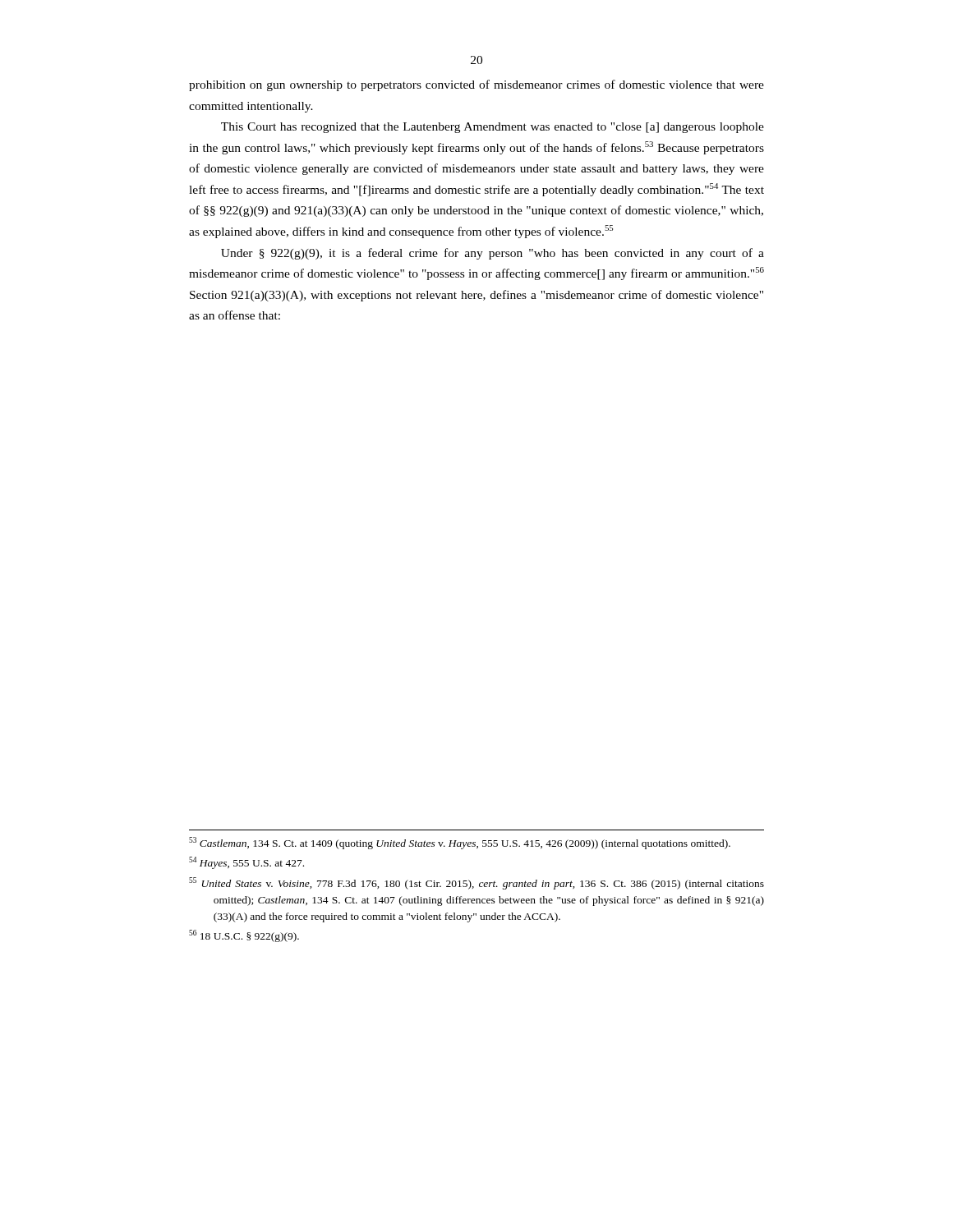Click the passage that begins "54 Hayes, 555"
The image size is (953, 1232).
coord(247,862)
